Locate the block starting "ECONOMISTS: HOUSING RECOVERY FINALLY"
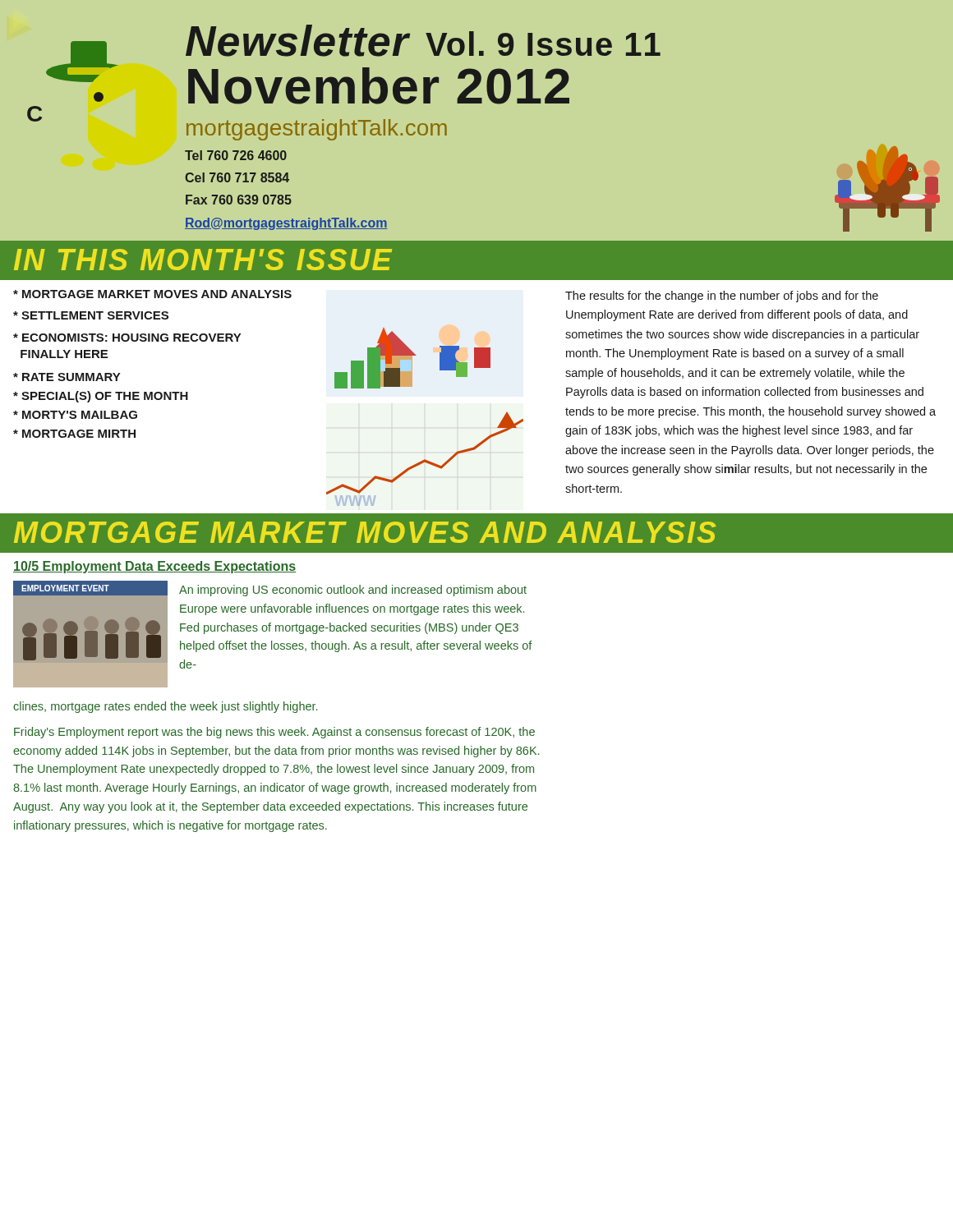This screenshot has height=1232, width=953. (x=127, y=345)
